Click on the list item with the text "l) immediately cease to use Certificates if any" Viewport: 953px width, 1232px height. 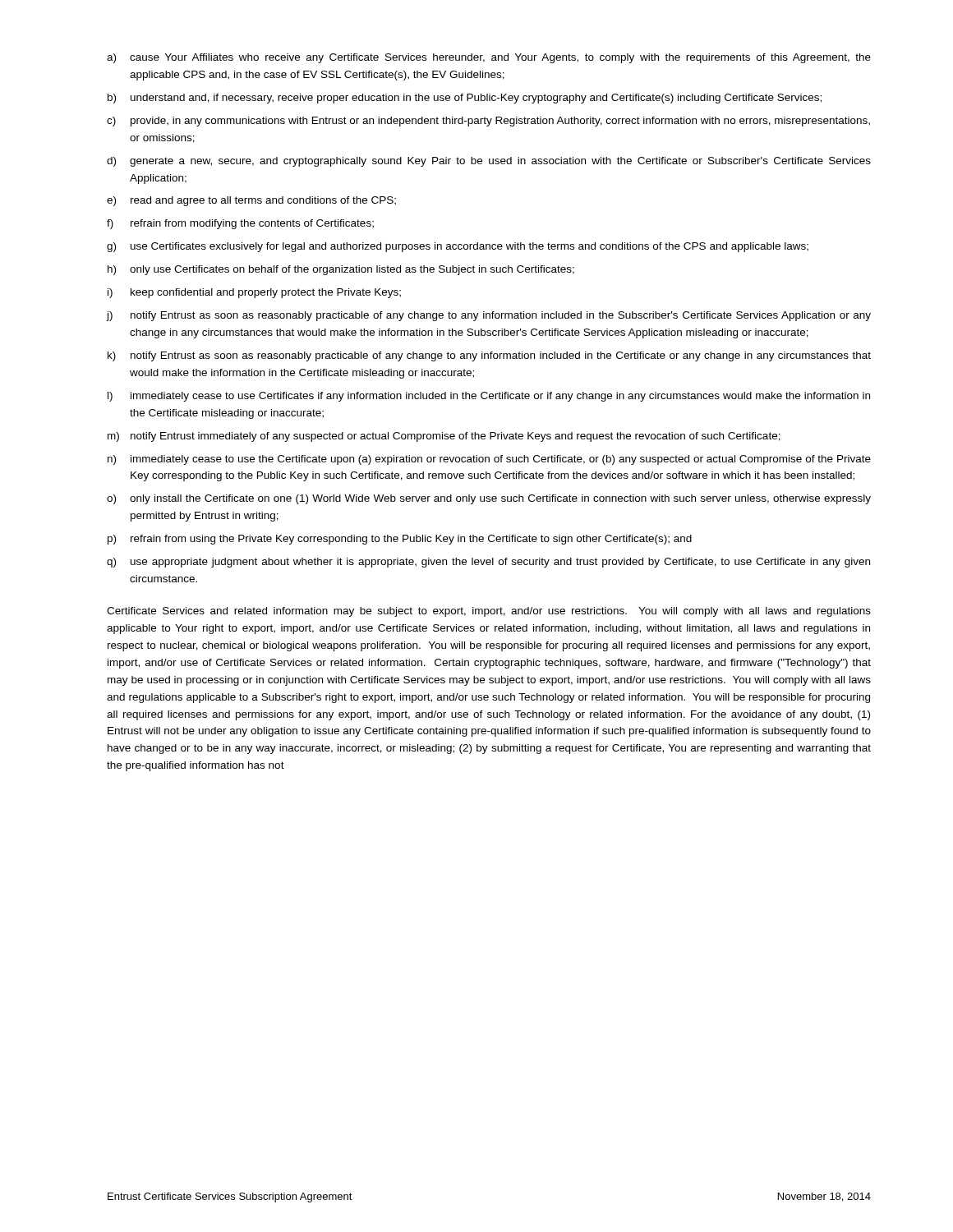coord(489,405)
